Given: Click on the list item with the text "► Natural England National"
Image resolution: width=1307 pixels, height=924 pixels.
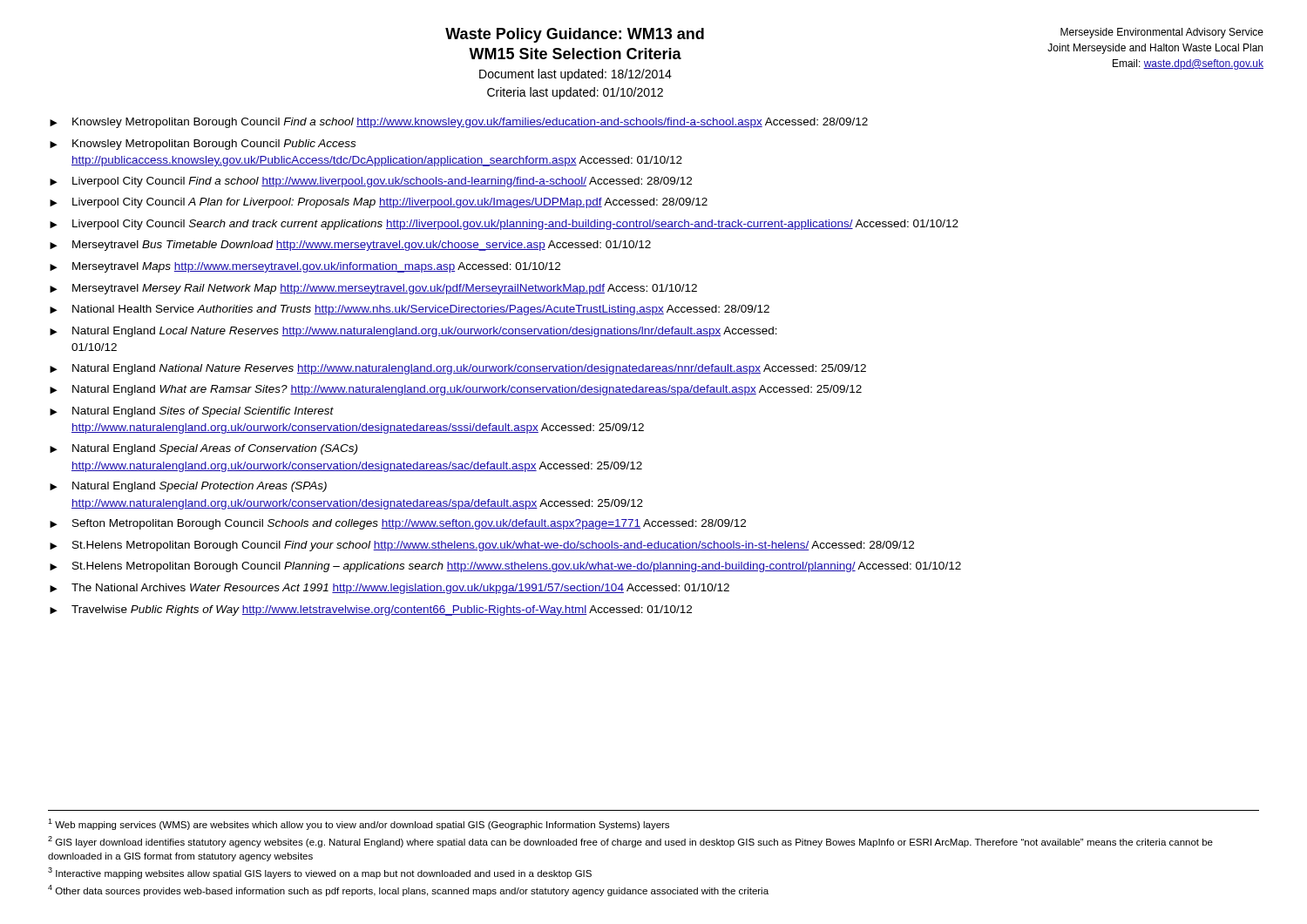Looking at the screenshot, I should [x=654, y=368].
